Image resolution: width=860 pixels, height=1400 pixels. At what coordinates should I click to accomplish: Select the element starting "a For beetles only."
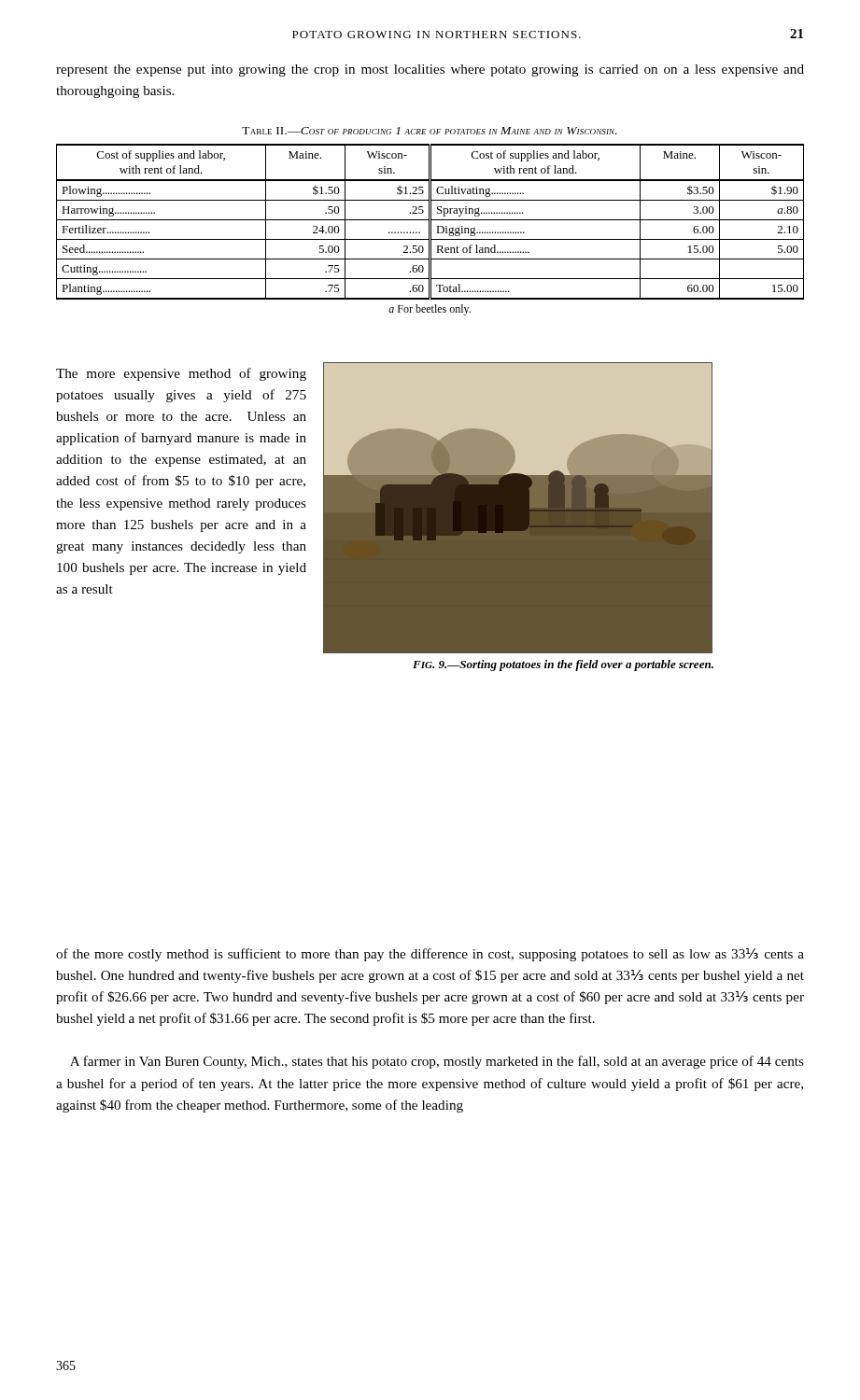click(x=430, y=309)
